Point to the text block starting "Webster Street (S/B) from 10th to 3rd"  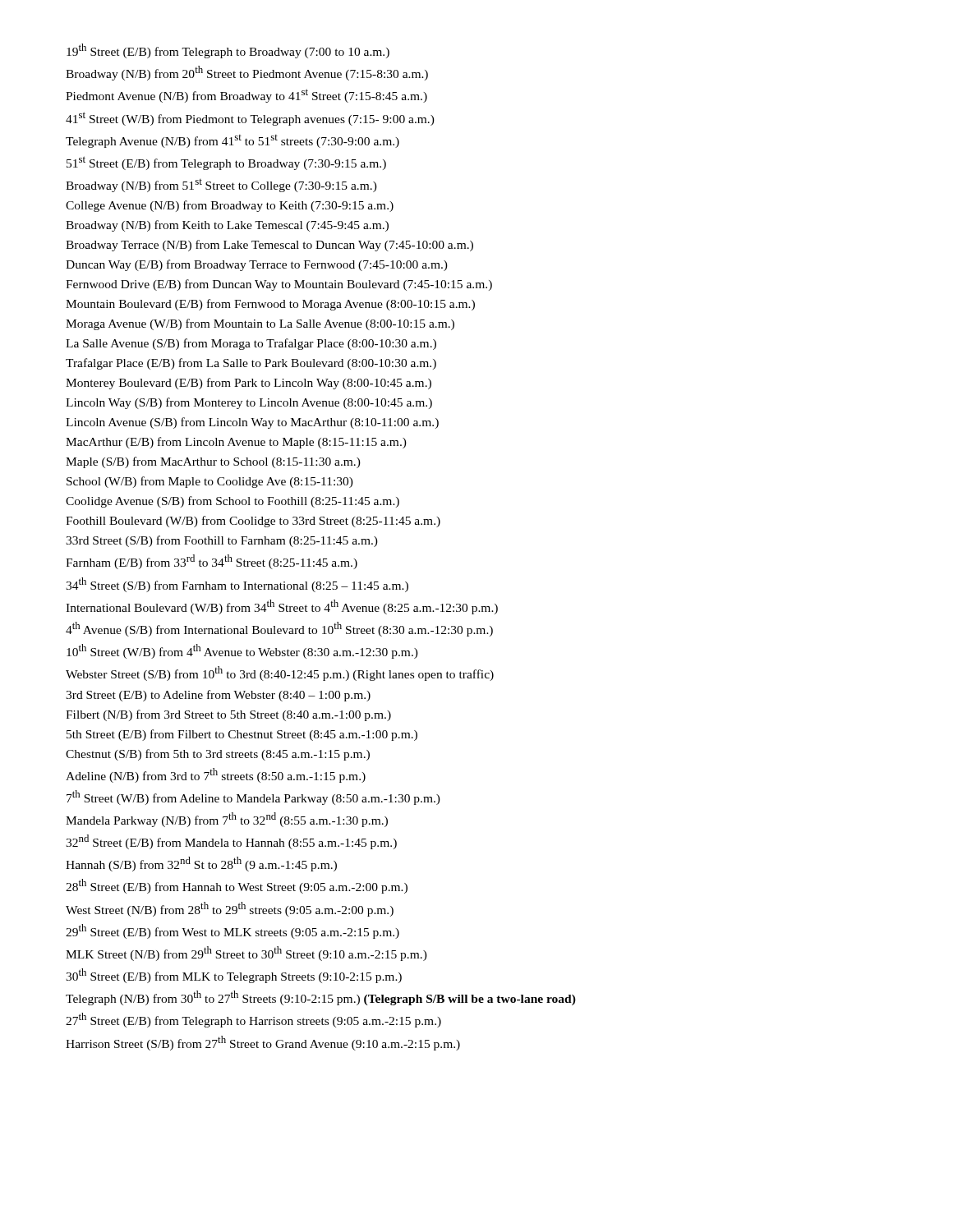280,673
